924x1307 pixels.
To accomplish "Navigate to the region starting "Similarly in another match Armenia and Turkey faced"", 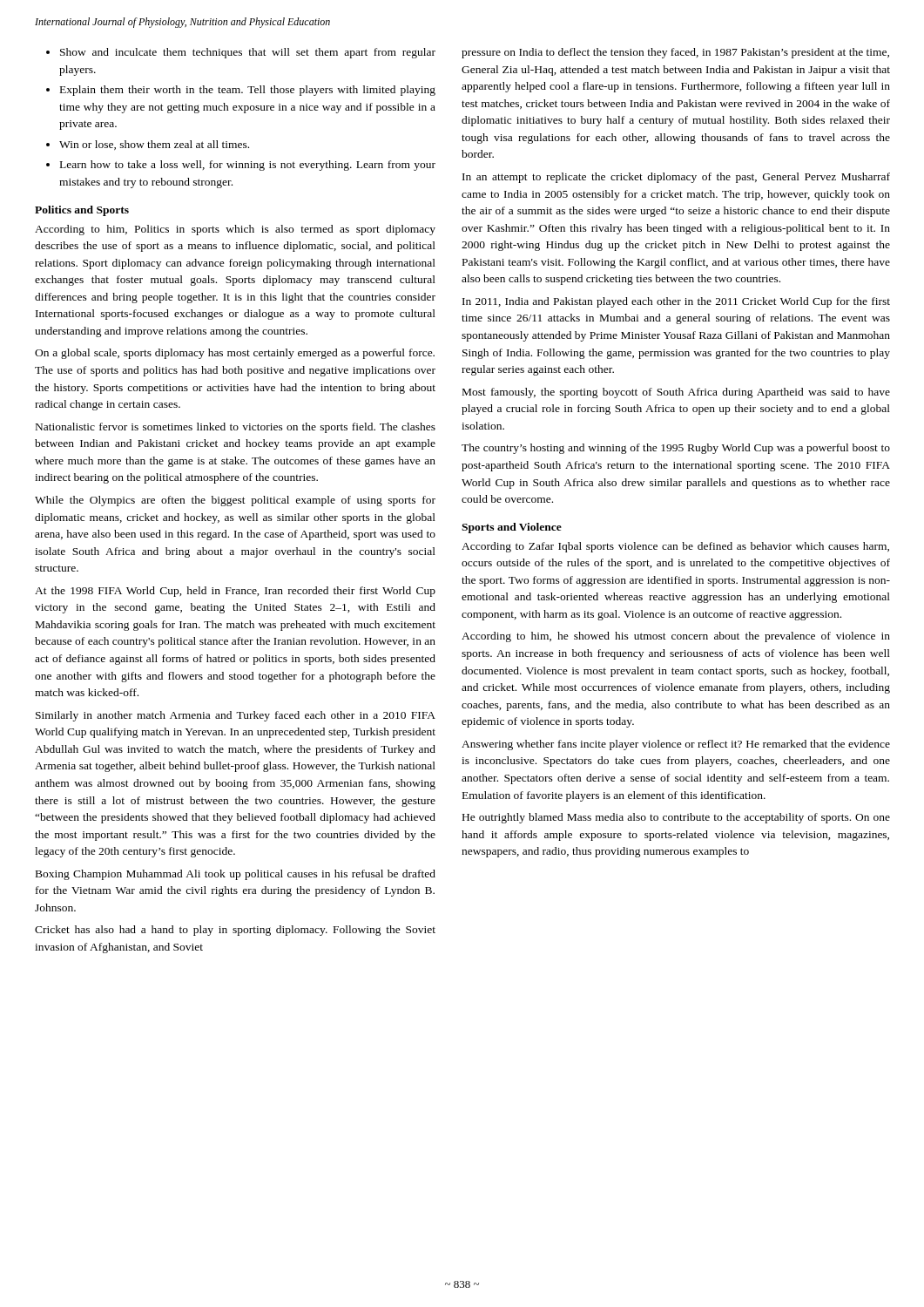I will pyautogui.click(x=235, y=783).
